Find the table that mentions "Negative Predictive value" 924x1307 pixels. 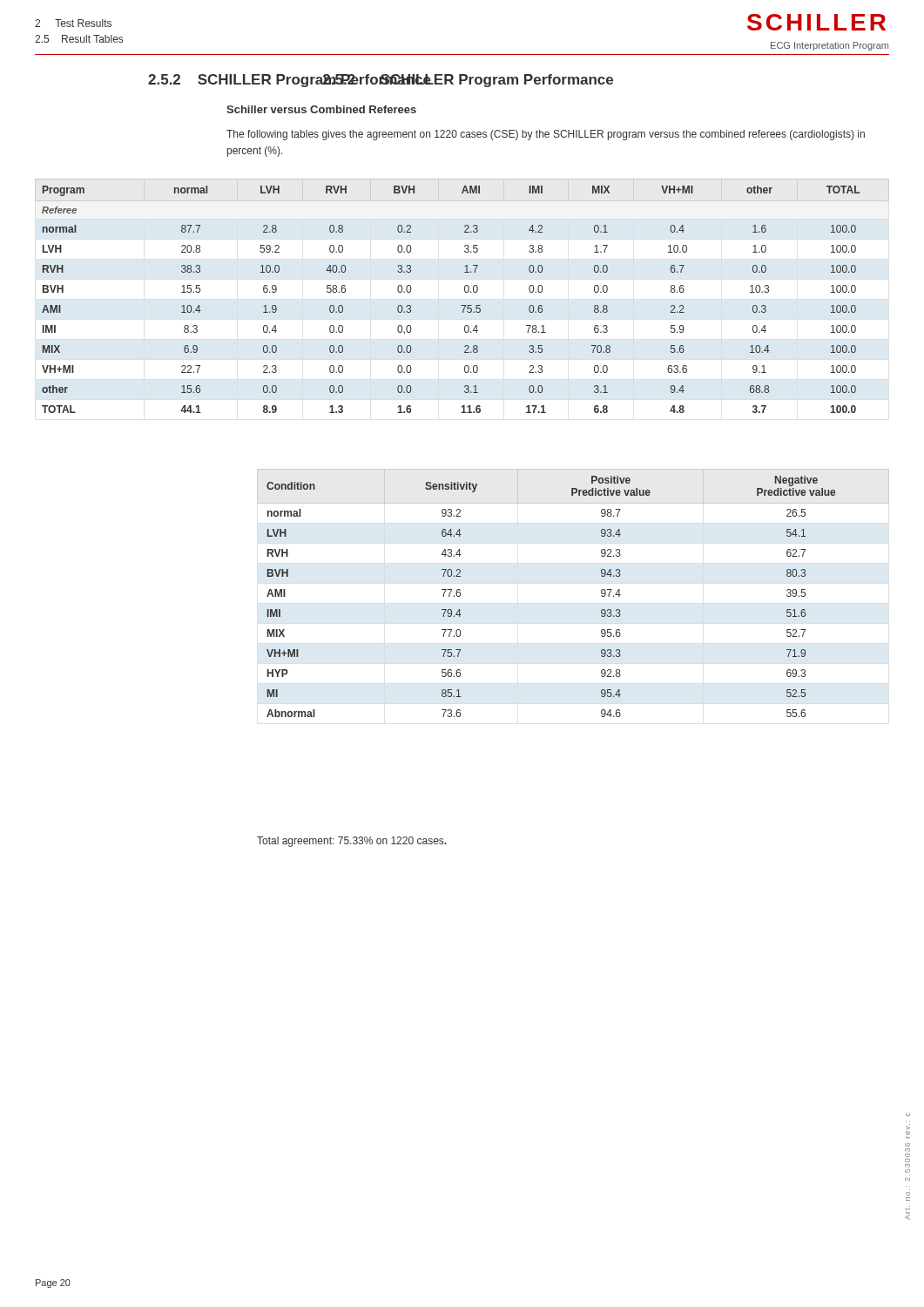pos(573,596)
